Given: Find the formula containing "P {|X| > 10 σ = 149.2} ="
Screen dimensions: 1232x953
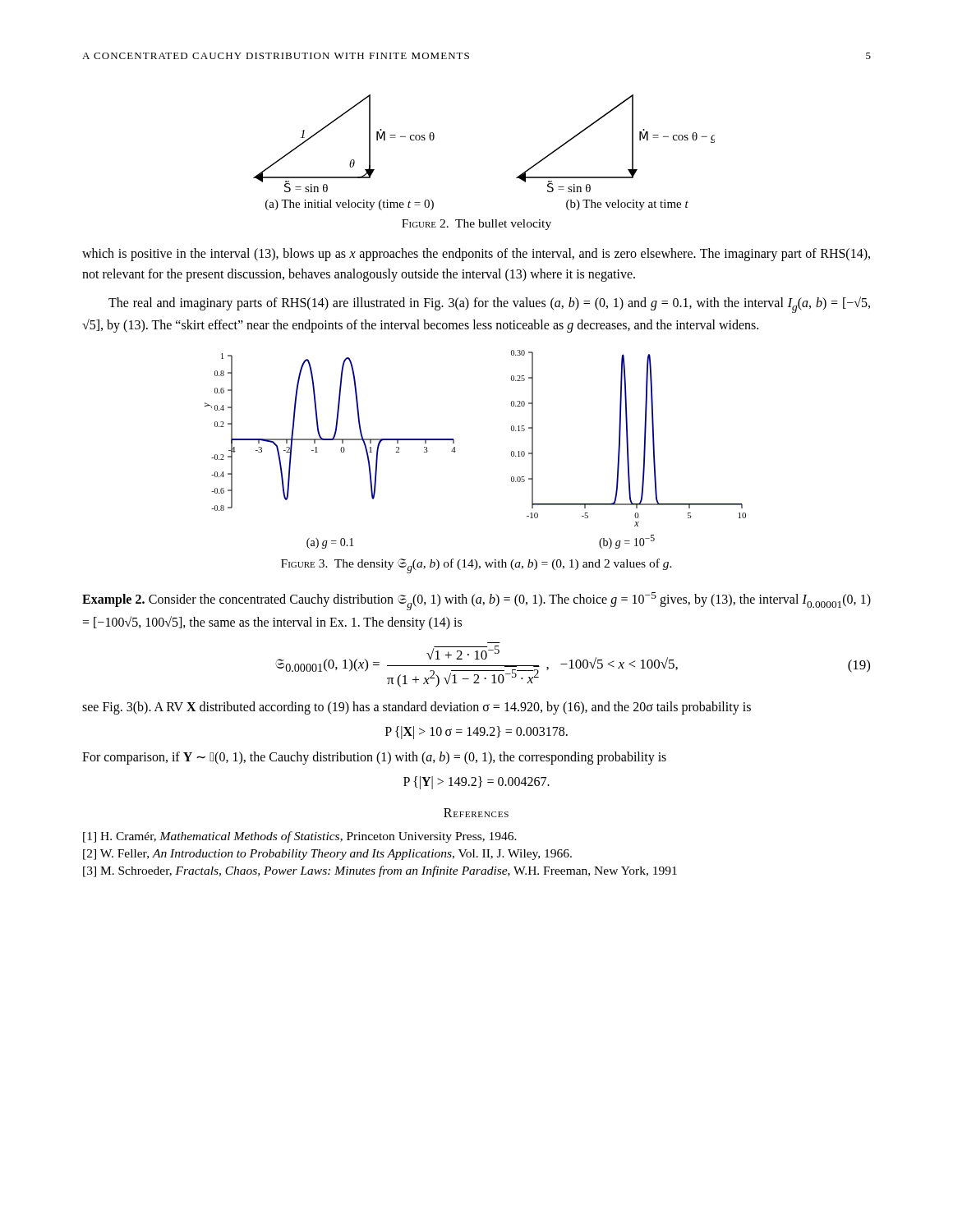Looking at the screenshot, I should 476,731.
